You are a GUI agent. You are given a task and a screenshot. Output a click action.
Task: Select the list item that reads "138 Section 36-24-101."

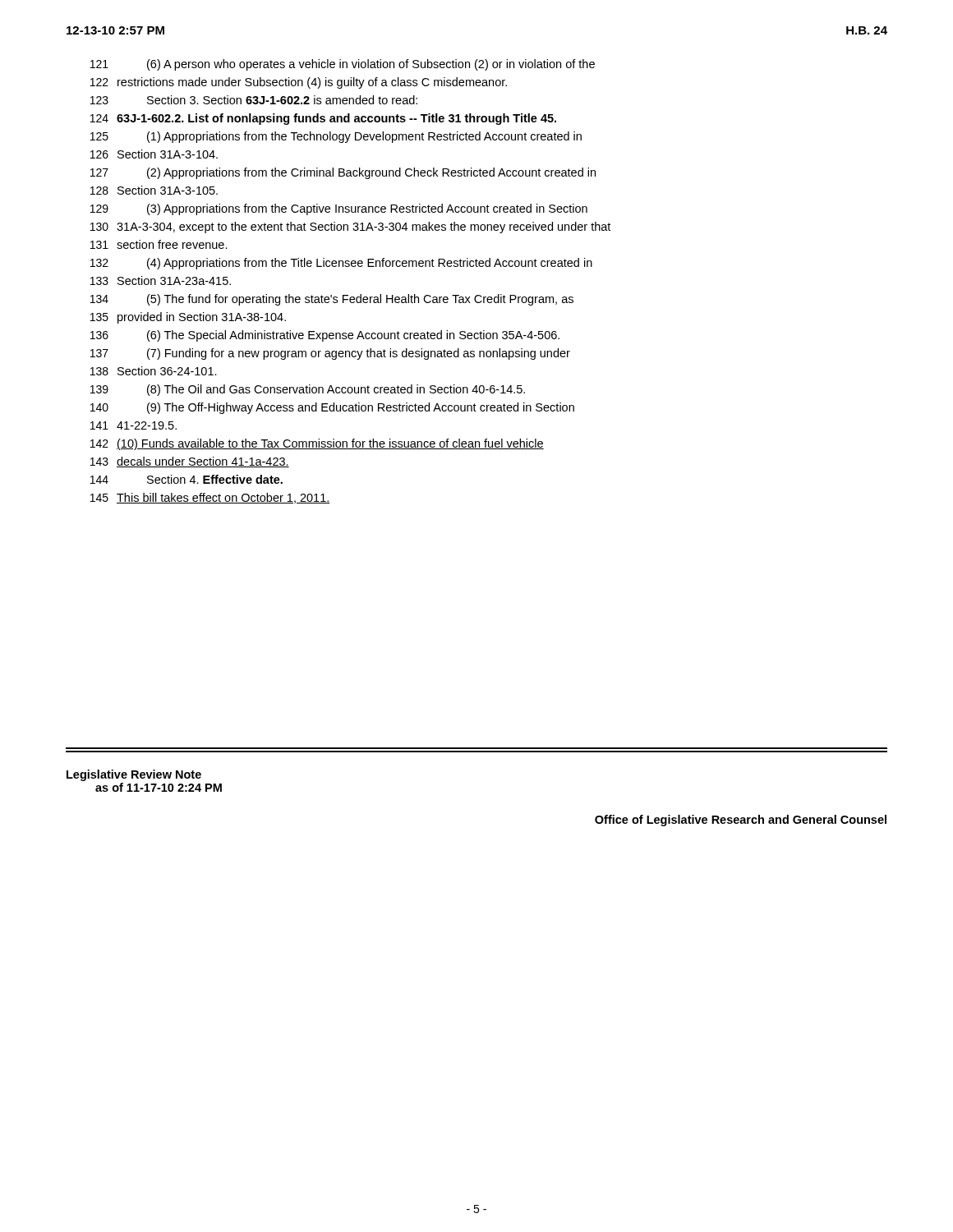click(x=154, y=371)
